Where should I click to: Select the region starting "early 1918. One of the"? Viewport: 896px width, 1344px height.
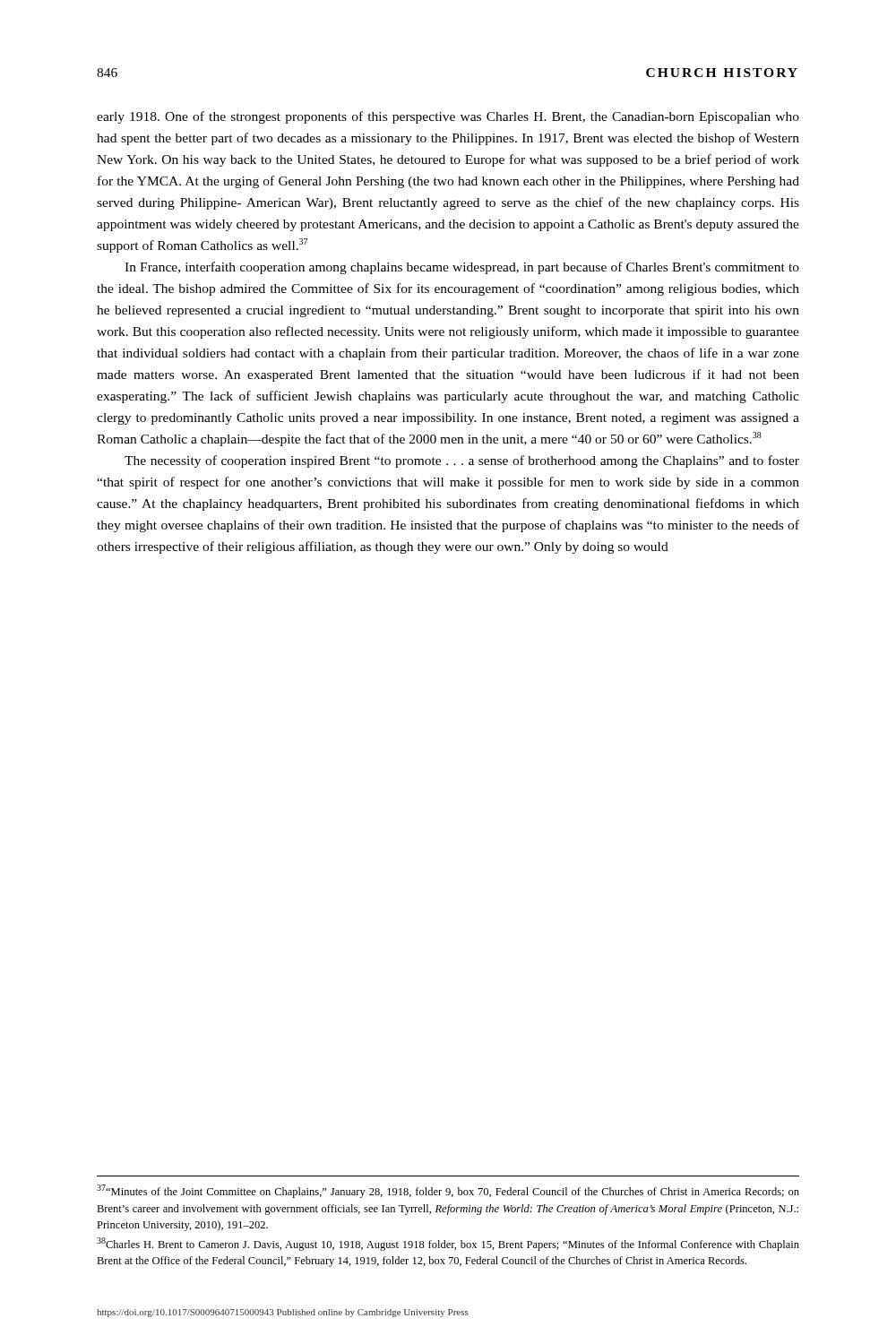448,332
